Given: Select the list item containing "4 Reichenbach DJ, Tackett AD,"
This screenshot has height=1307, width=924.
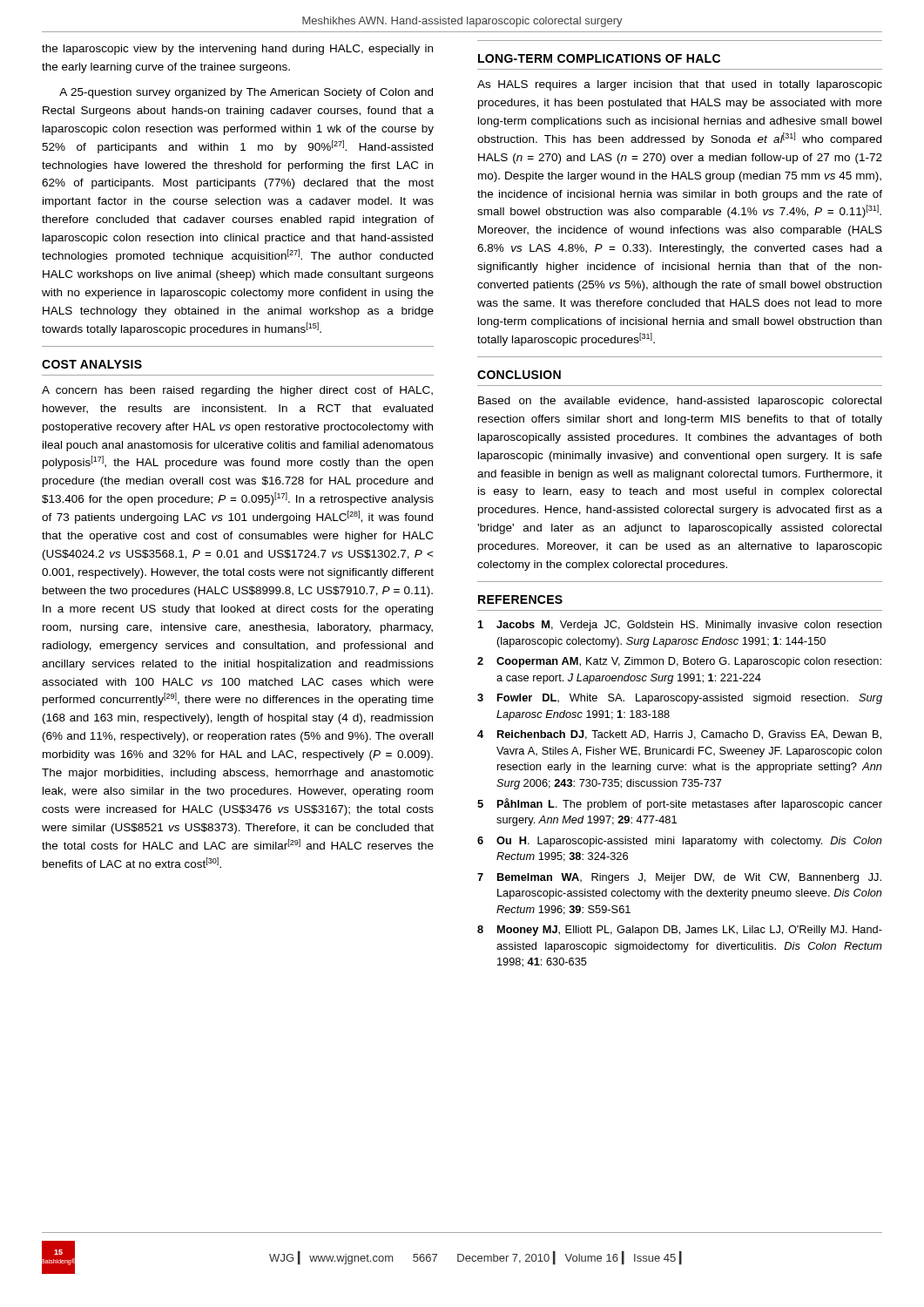Looking at the screenshot, I should (680, 759).
